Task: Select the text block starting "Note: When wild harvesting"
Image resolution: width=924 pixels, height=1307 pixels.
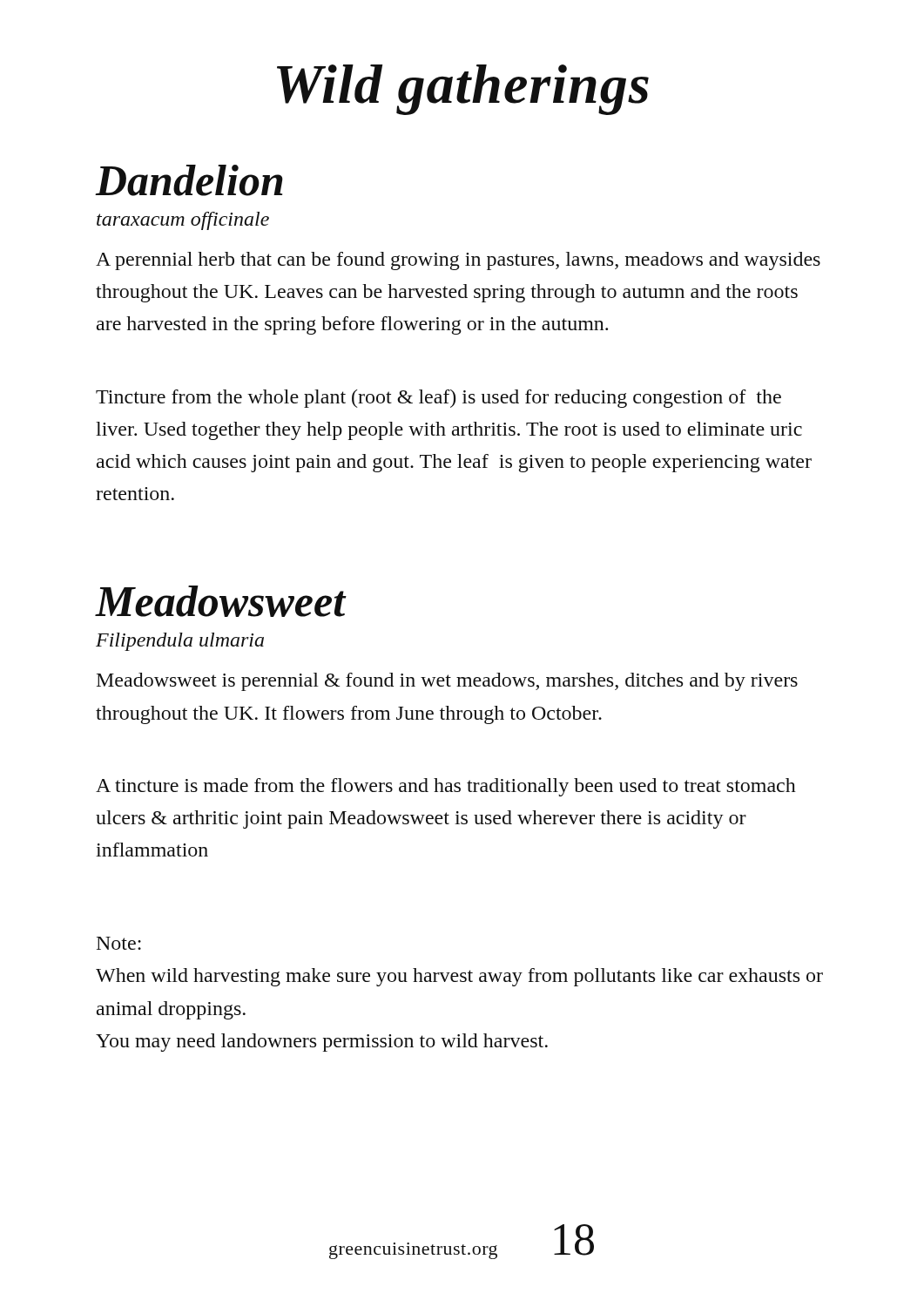Action: (459, 992)
